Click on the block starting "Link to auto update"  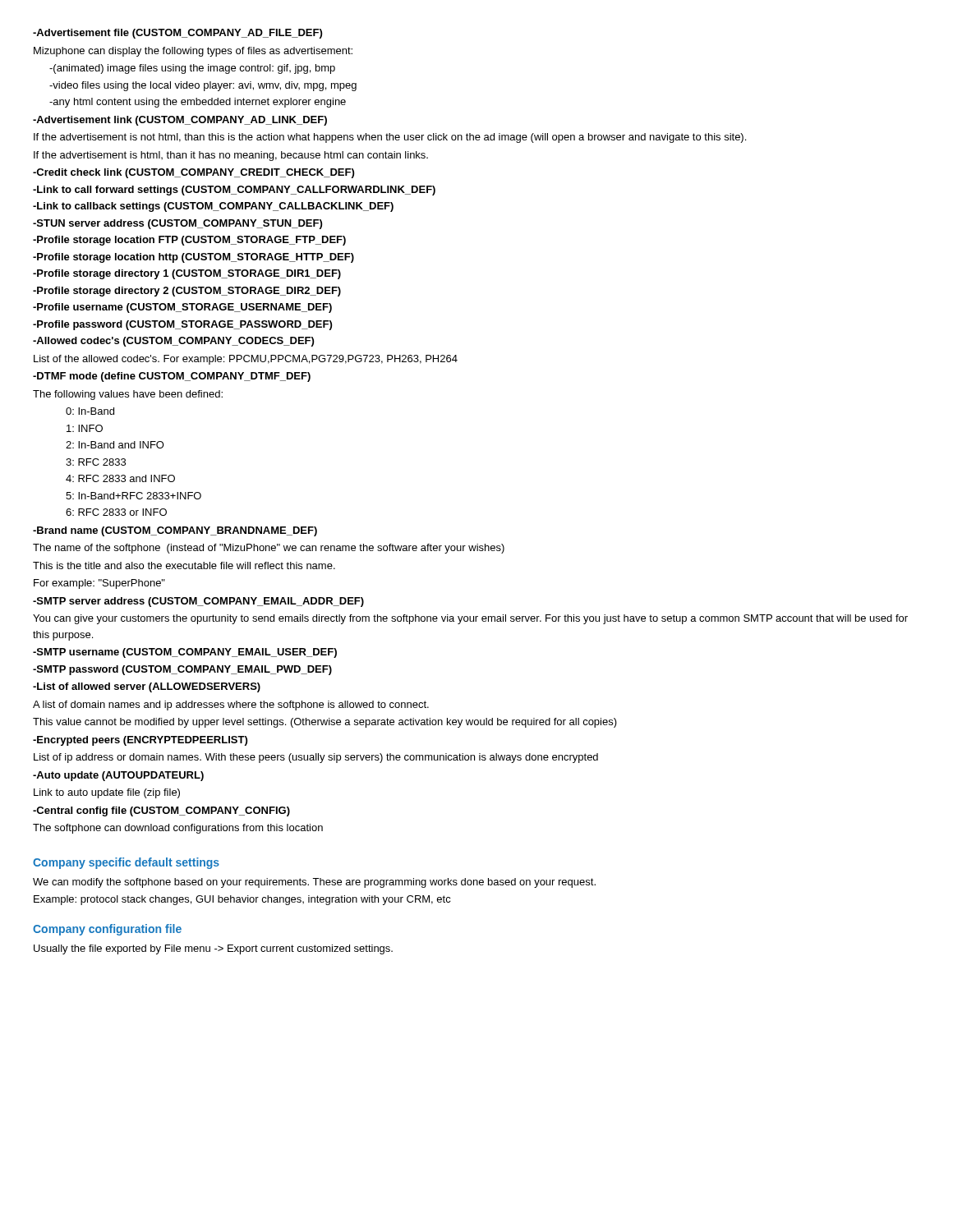[x=107, y=793]
